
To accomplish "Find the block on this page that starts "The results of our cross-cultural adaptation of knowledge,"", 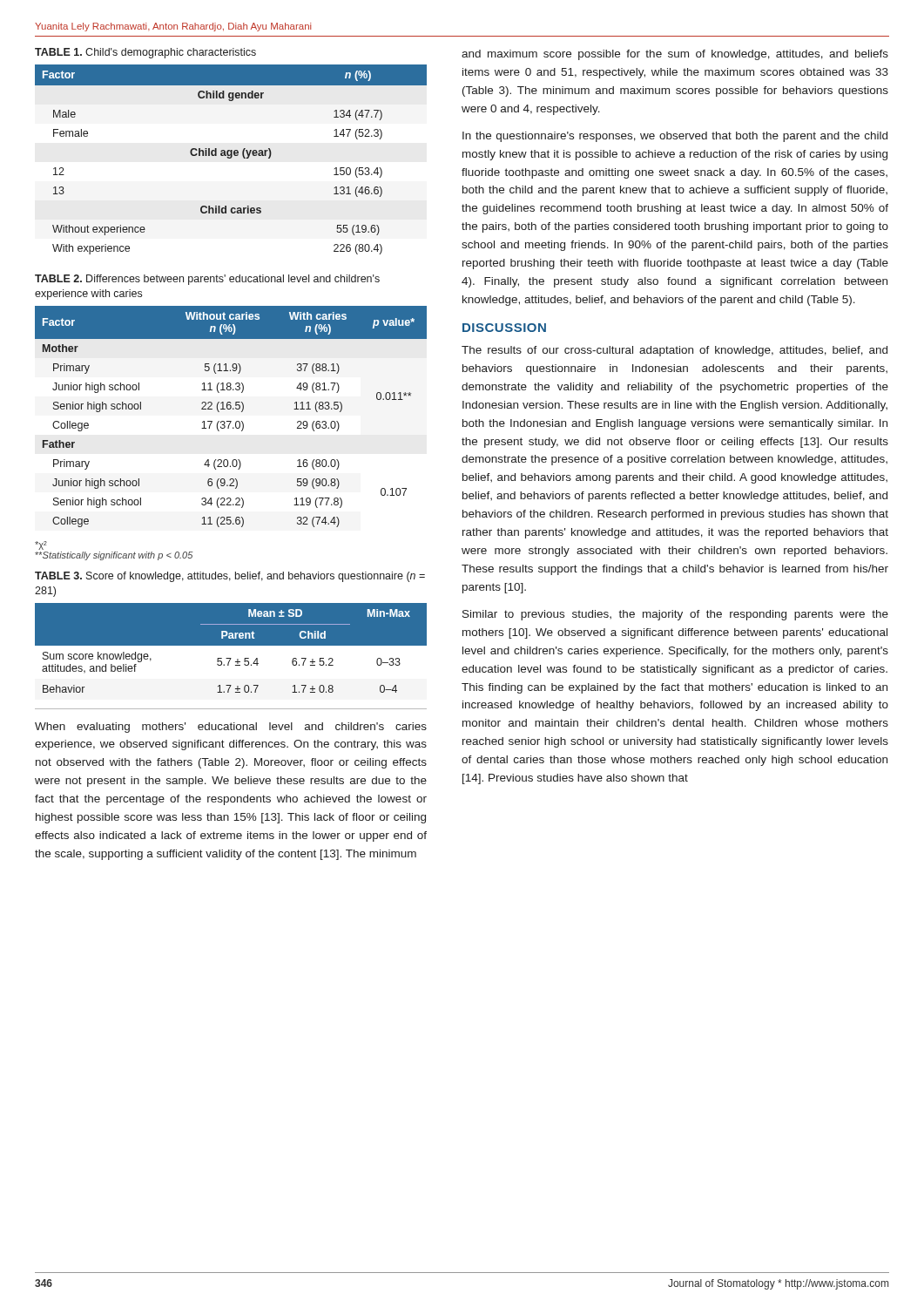I will click(675, 468).
